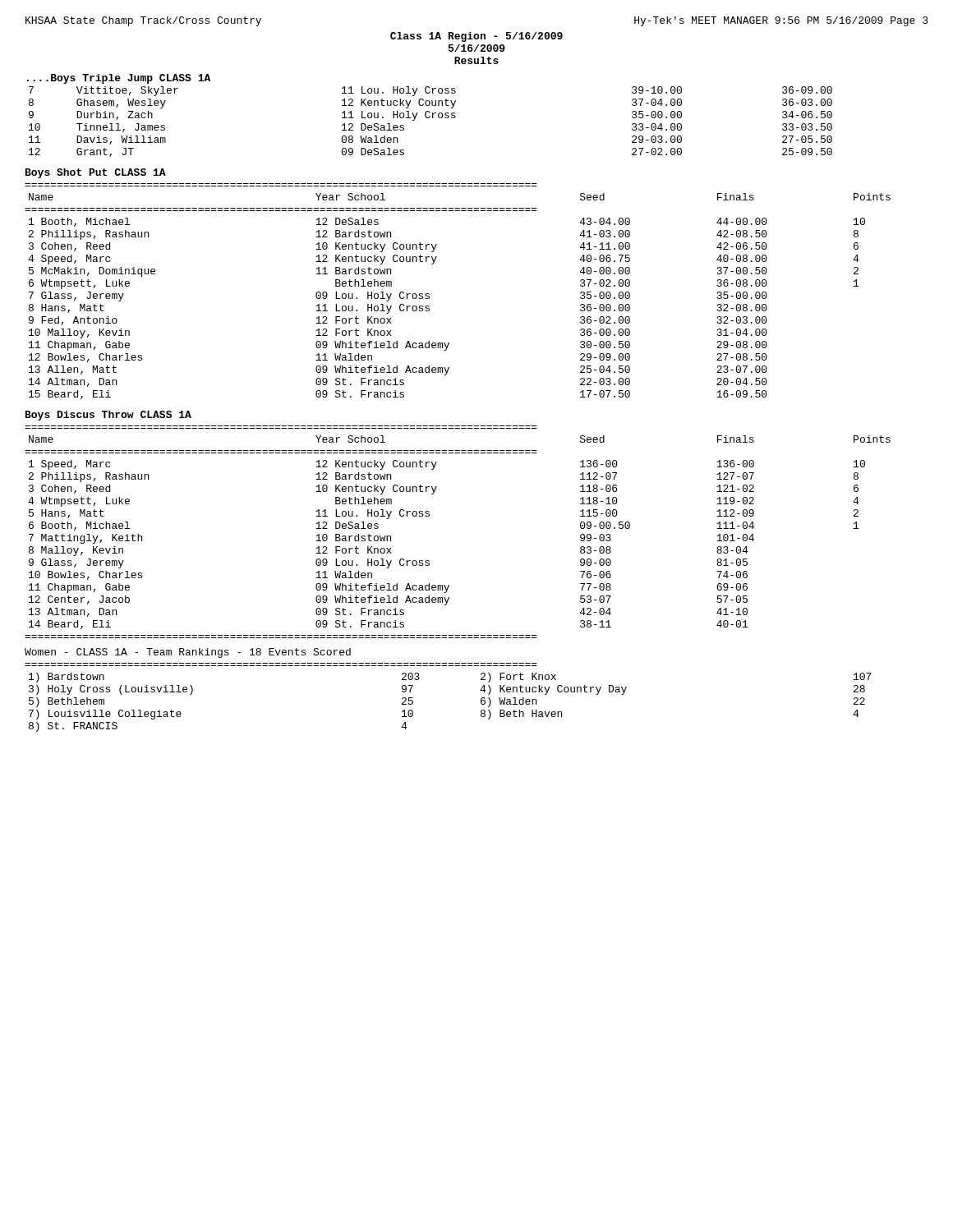Locate the text "....Boys Triple Jump CLASS 1A"
The height and width of the screenshot is (1232, 953).
coord(118,78)
